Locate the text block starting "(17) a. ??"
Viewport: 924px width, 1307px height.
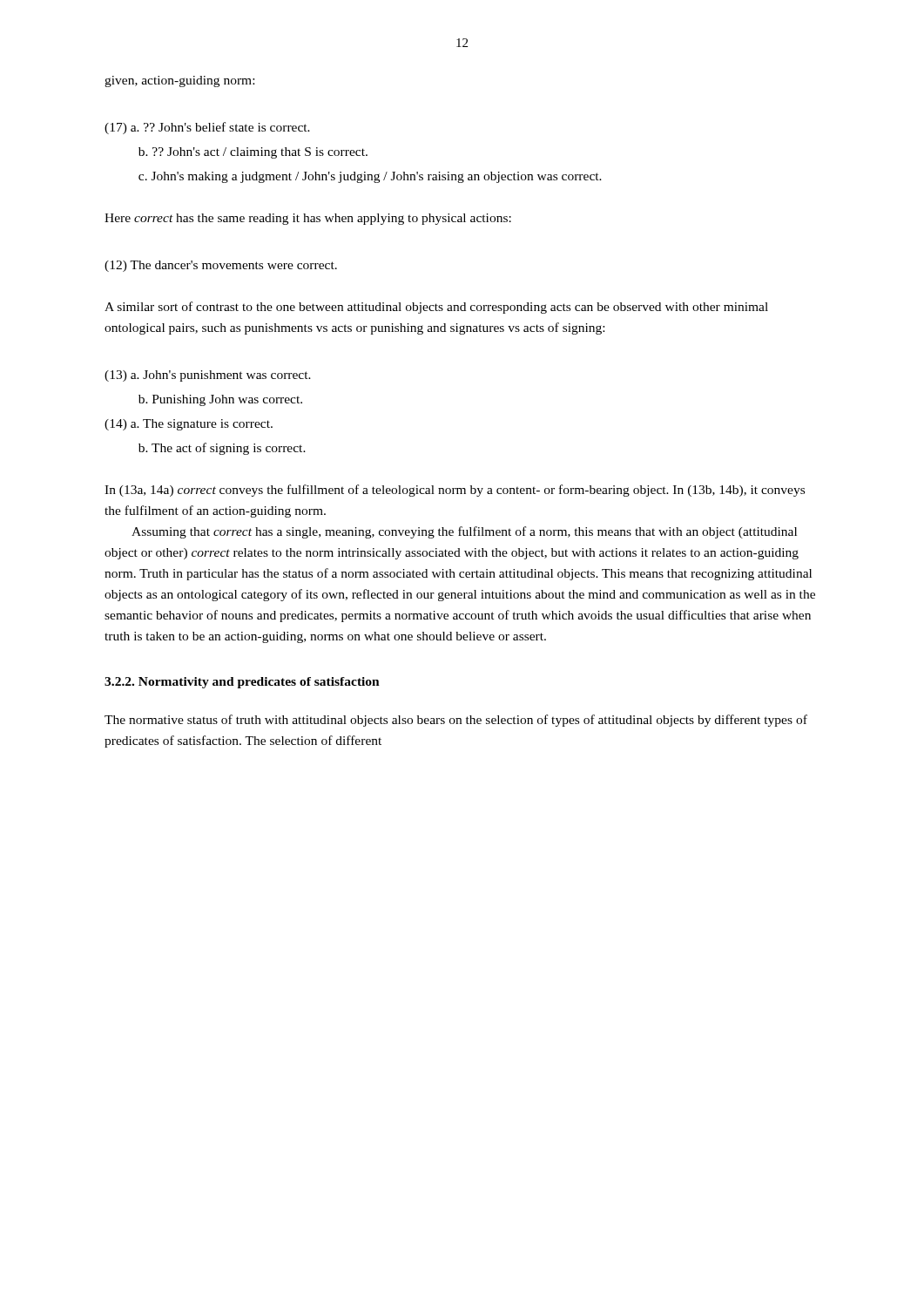[207, 127]
